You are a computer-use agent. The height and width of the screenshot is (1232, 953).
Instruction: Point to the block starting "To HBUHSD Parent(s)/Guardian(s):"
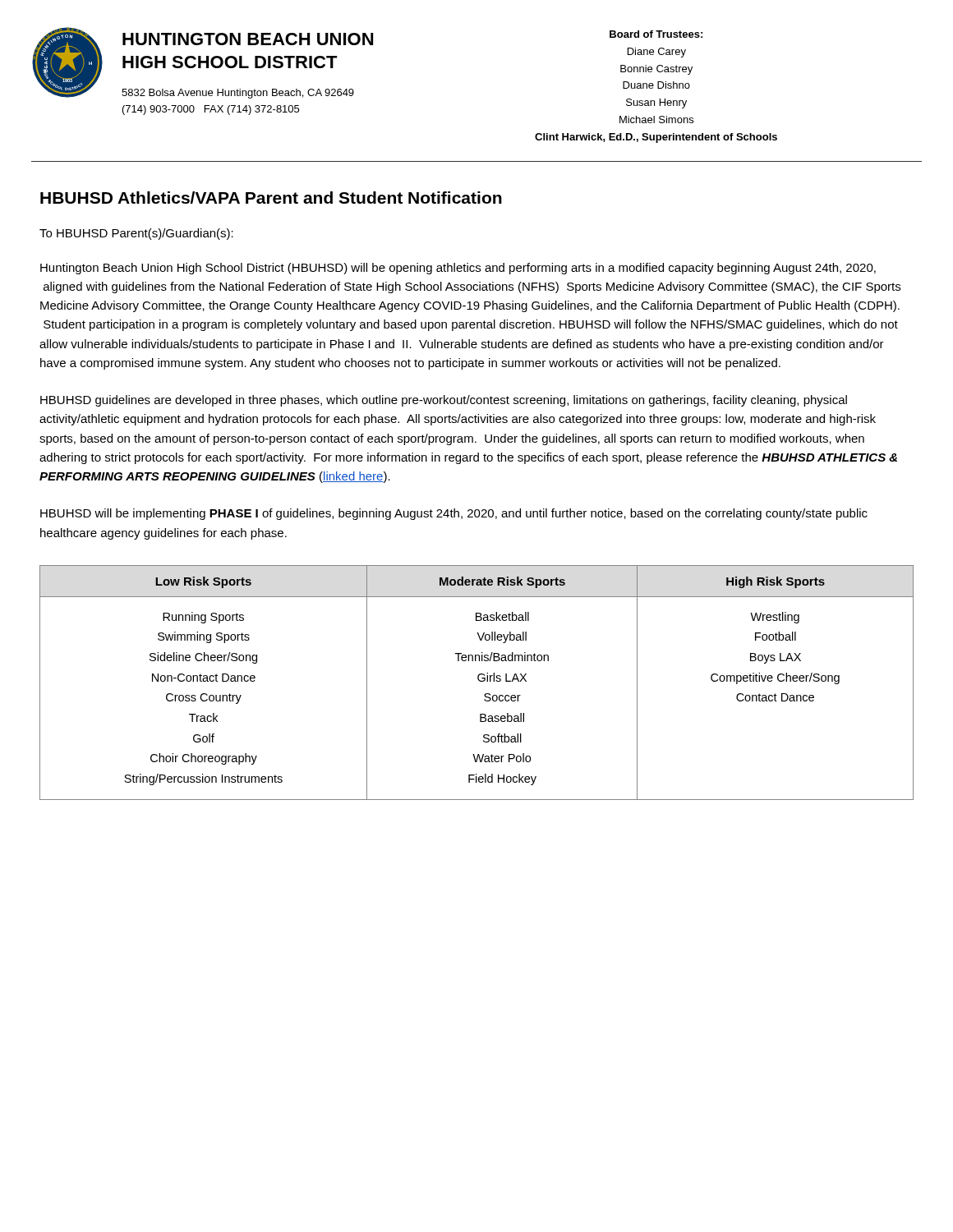click(136, 234)
